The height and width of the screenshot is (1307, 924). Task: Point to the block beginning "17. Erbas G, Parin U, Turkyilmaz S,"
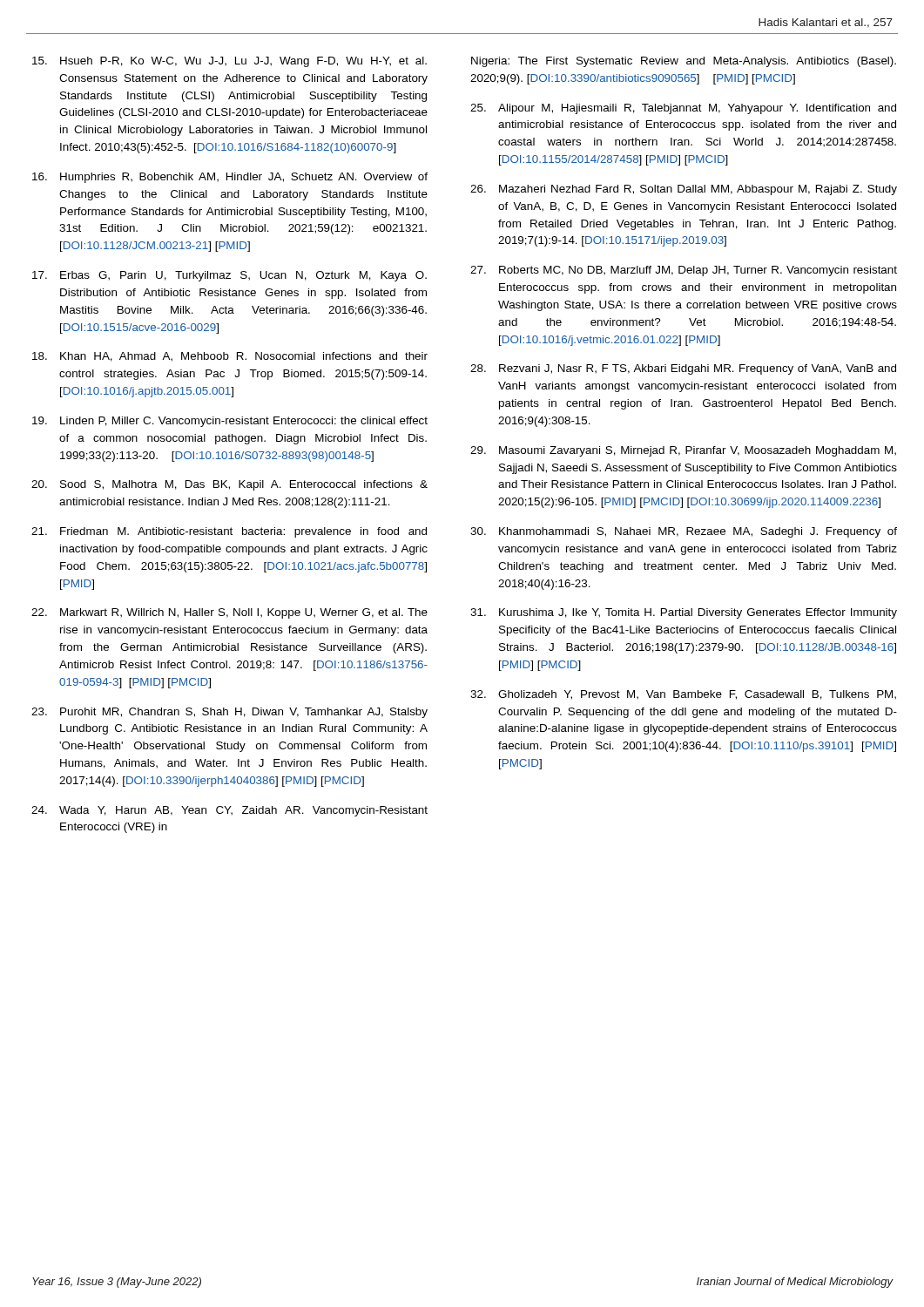229,301
